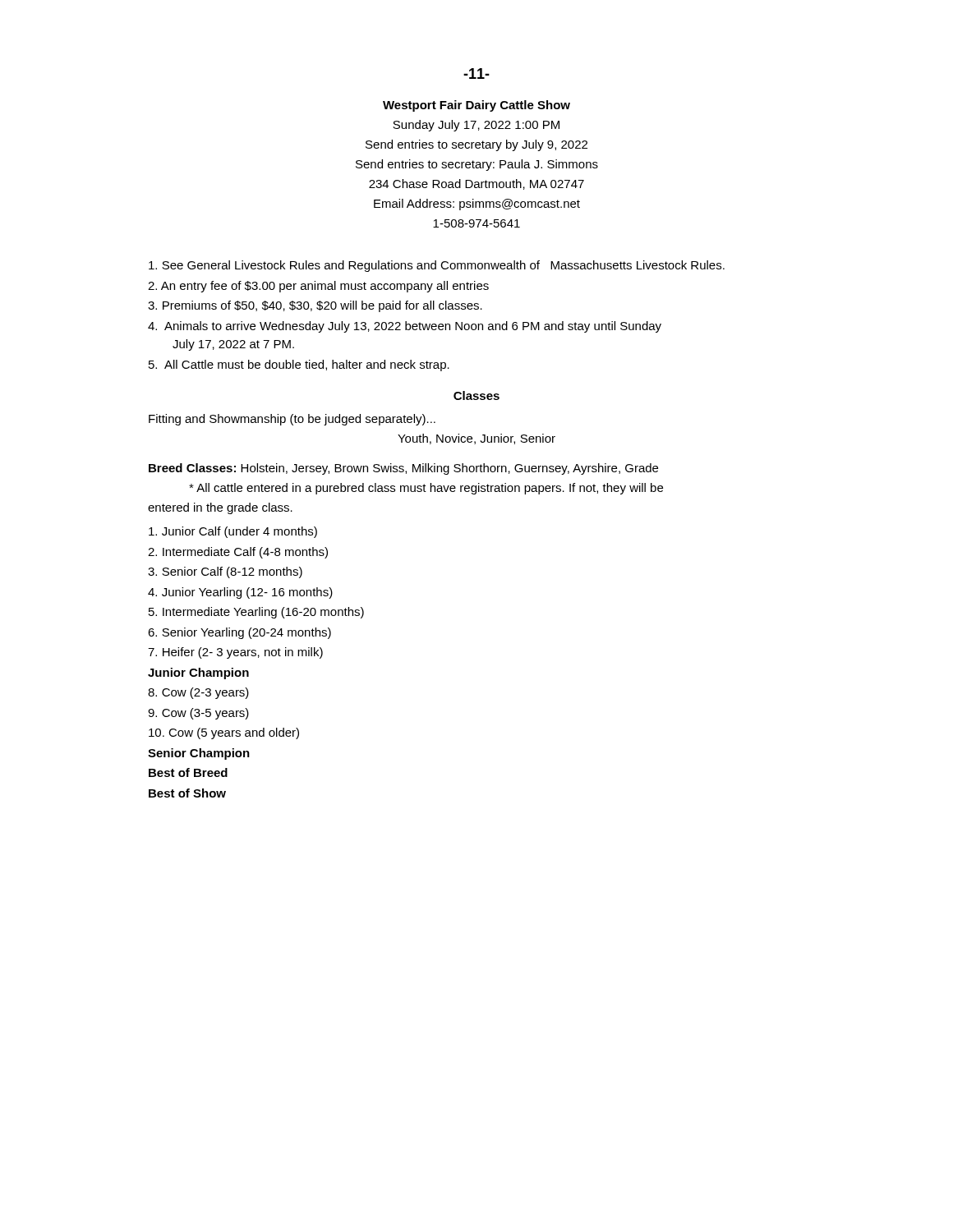This screenshot has width=953, height=1232.
Task: Click where it says "Junior Calf (under 4 months)"
Action: (x=233, y=531)
